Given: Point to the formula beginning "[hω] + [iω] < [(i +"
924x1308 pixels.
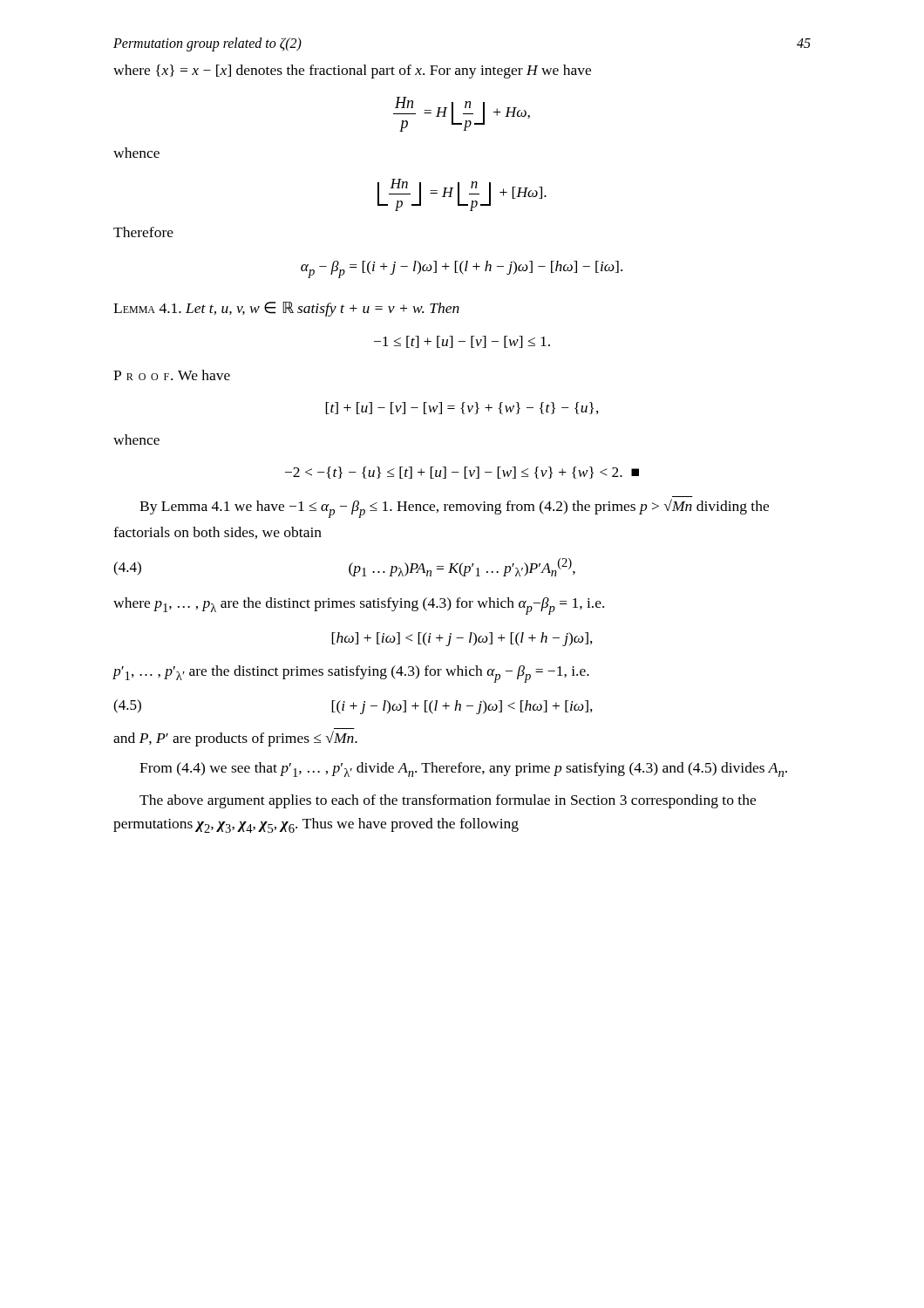Looking at the screenshot, I should 462,638.
